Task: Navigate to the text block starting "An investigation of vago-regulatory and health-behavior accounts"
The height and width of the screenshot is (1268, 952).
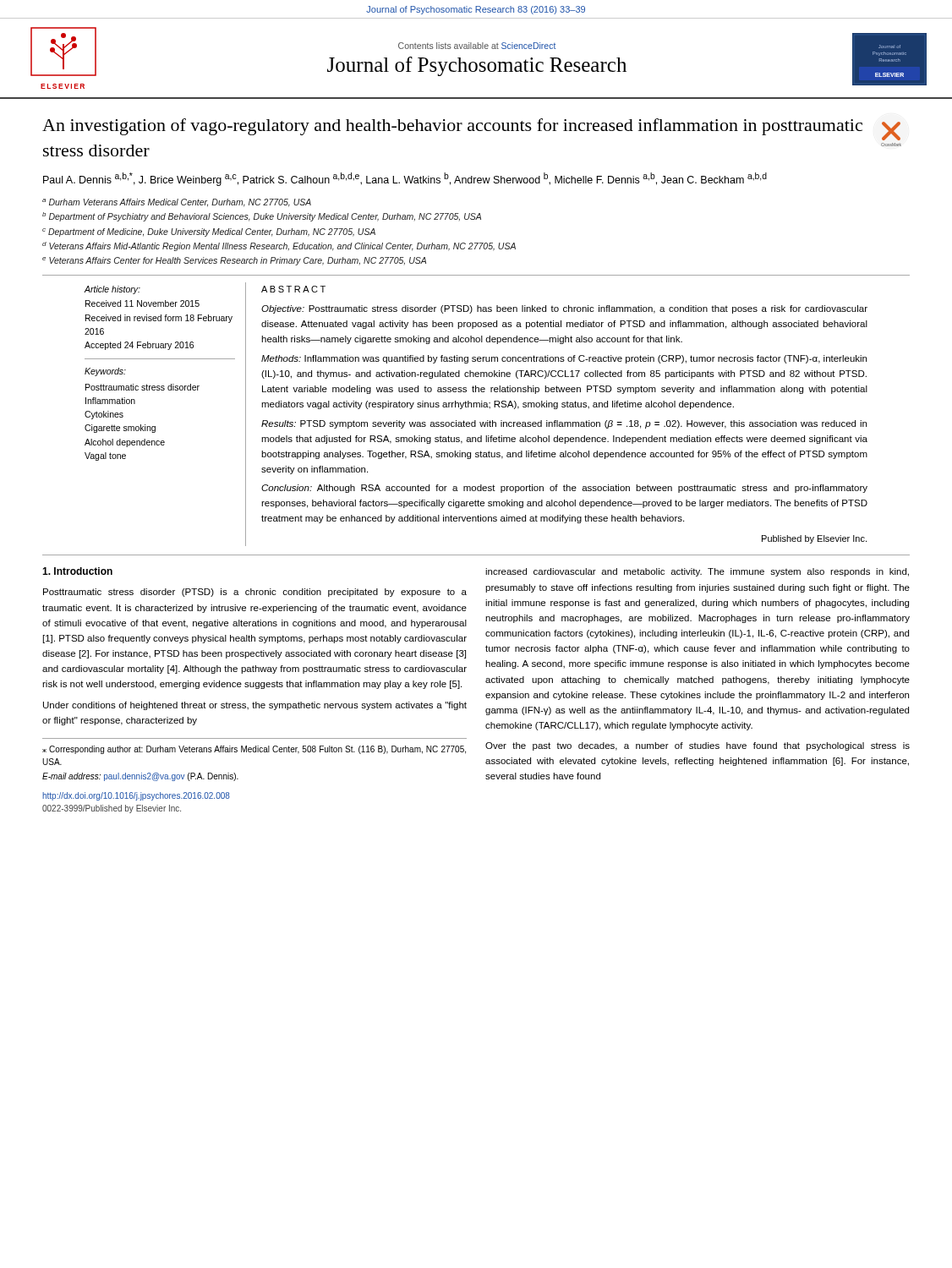Action: tap(453, 137)
